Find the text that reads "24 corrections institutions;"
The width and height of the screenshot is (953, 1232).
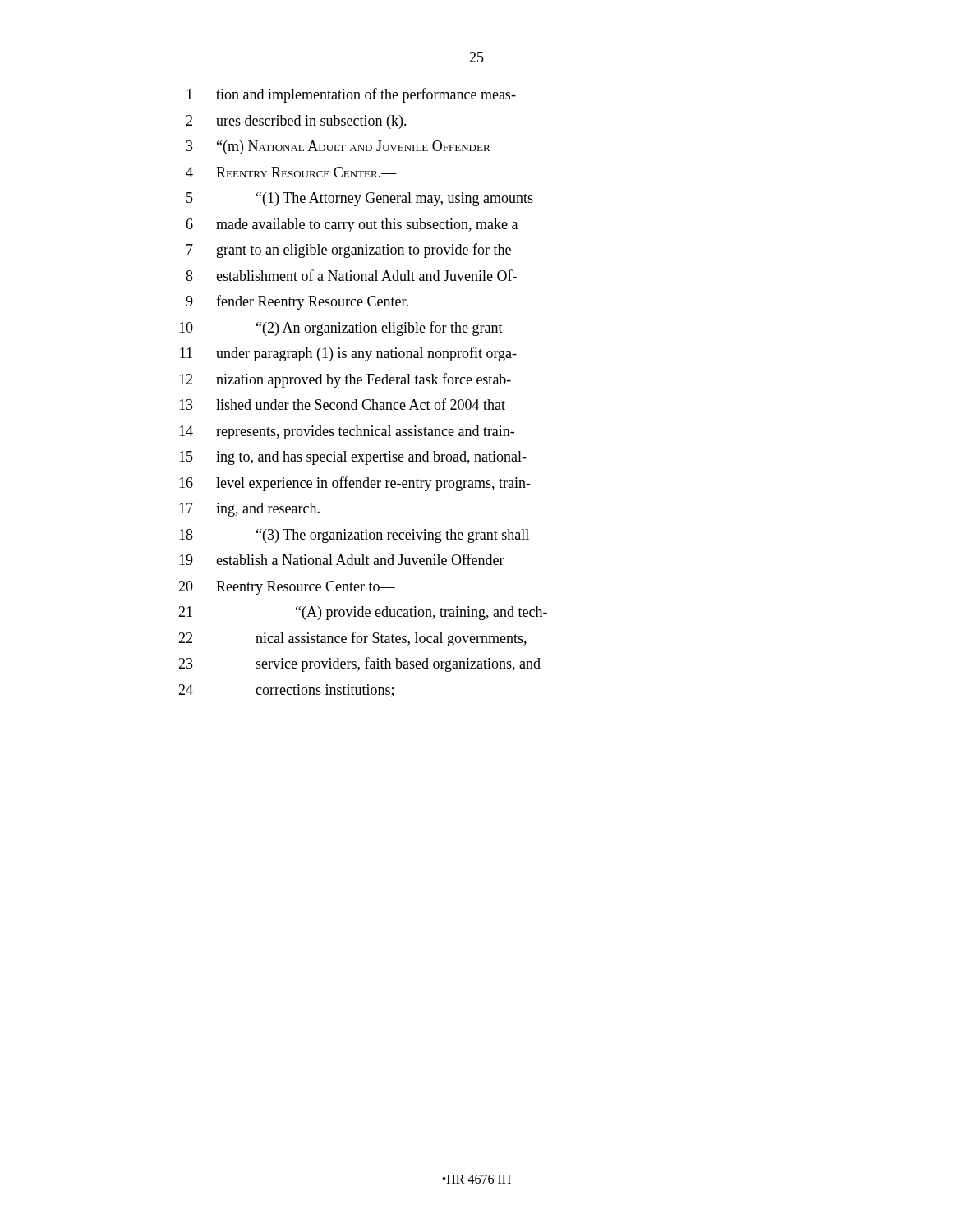click(x=286, y=691)
